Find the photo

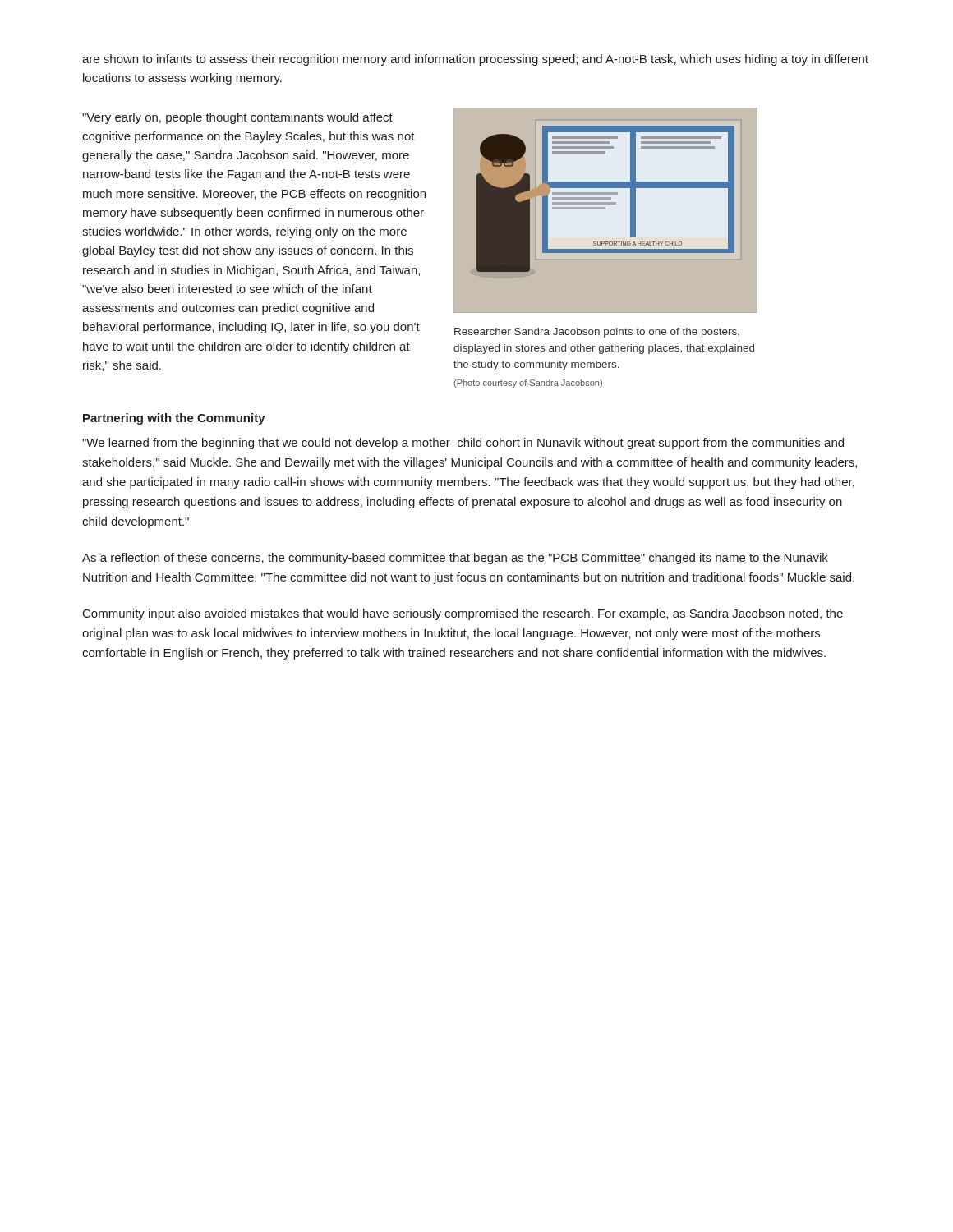coord(605,211)
